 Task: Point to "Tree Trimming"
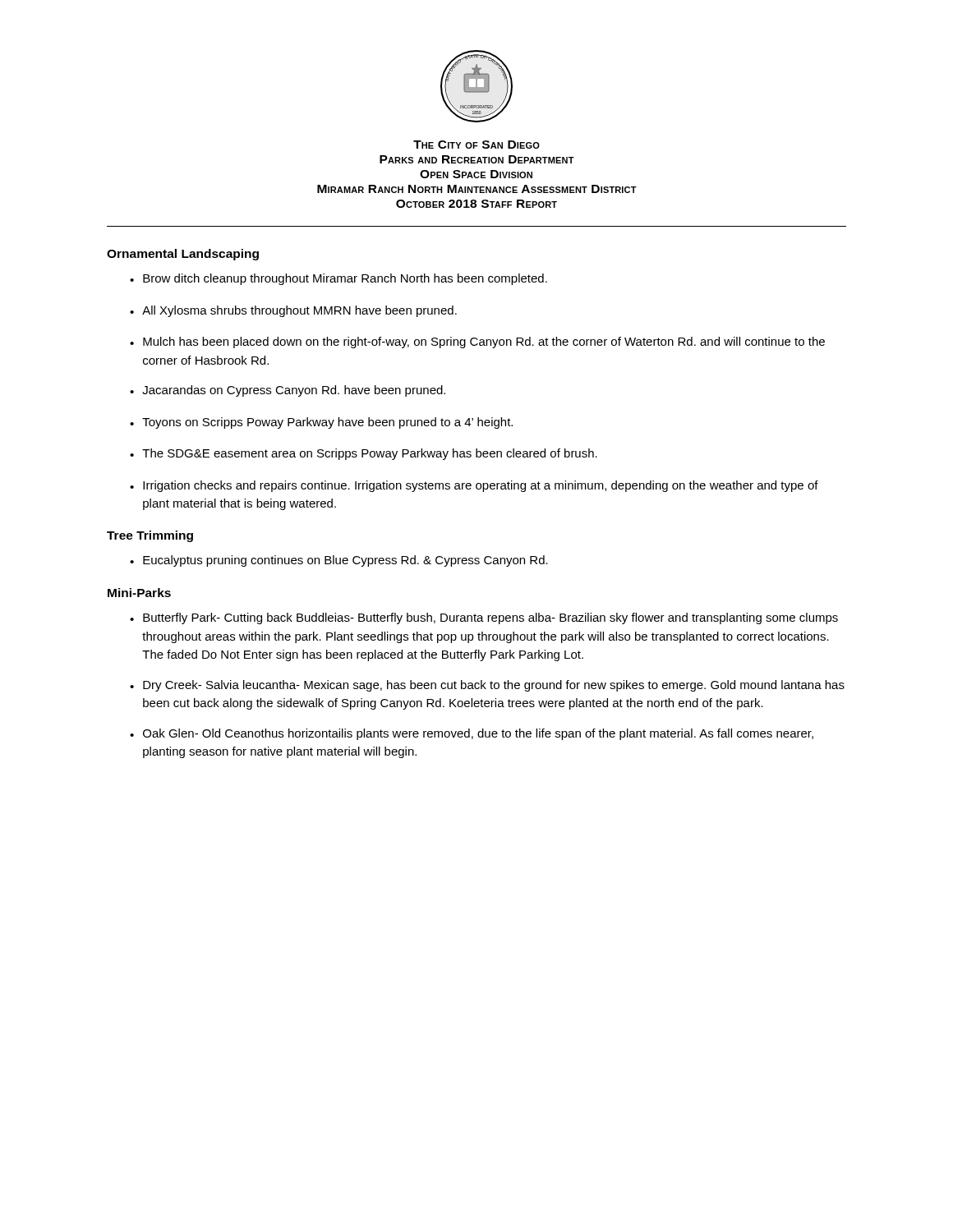pyautogui.click(x=150, y=535)
